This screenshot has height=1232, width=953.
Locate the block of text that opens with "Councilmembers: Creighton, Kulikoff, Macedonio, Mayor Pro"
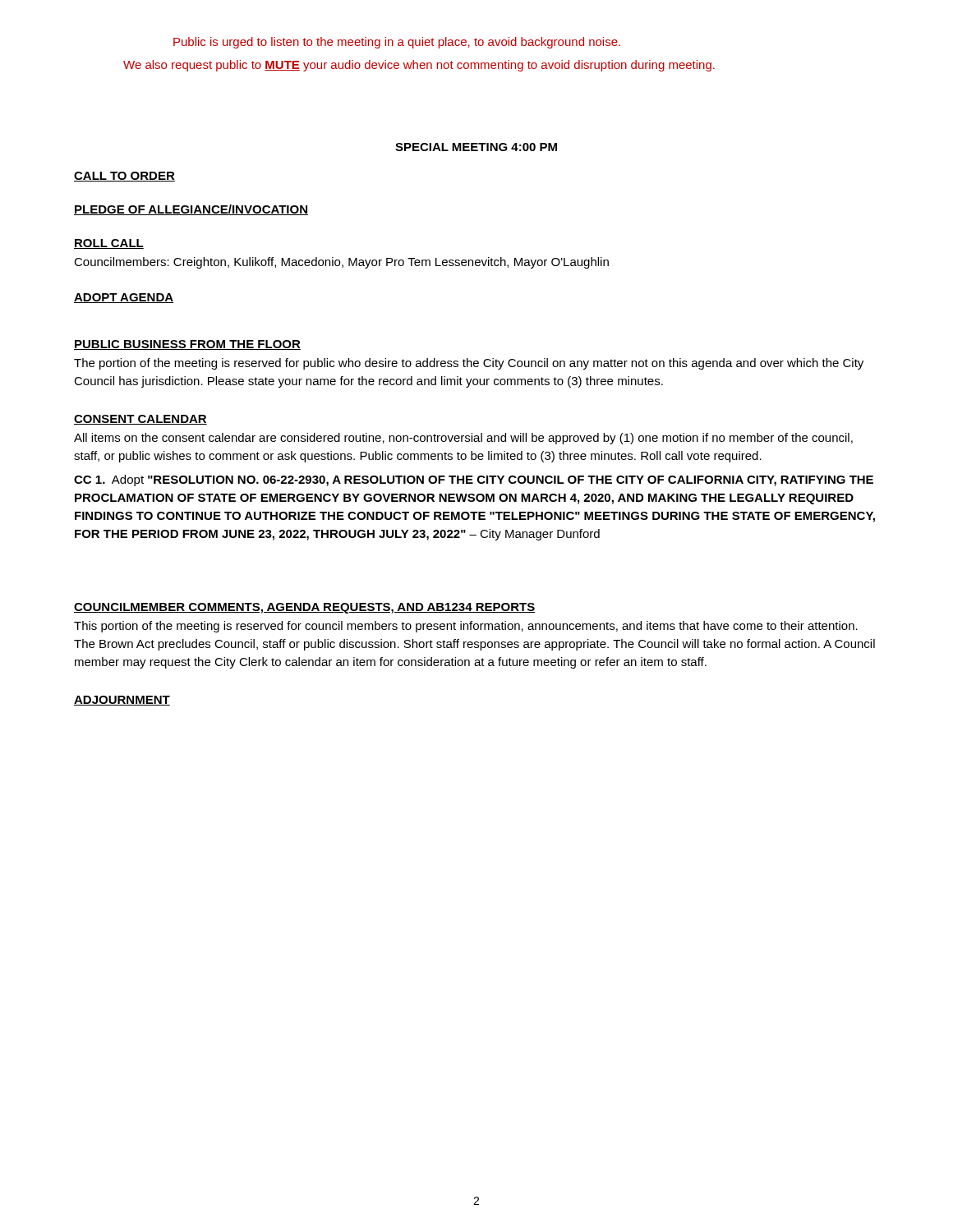(342, 261)
